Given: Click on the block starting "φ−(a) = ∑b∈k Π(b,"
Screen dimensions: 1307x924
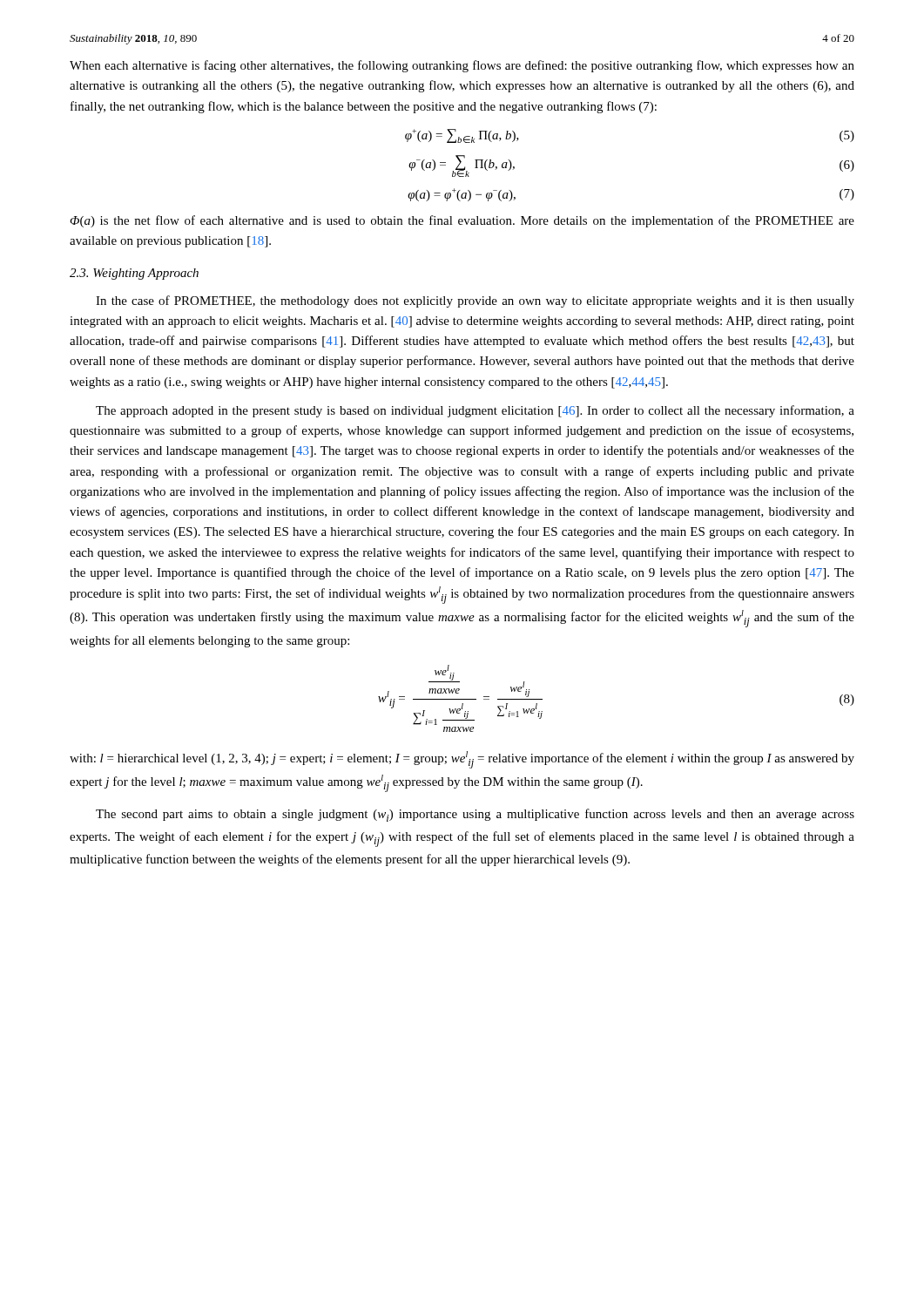Looking at the screenshot, I should 462,165.
